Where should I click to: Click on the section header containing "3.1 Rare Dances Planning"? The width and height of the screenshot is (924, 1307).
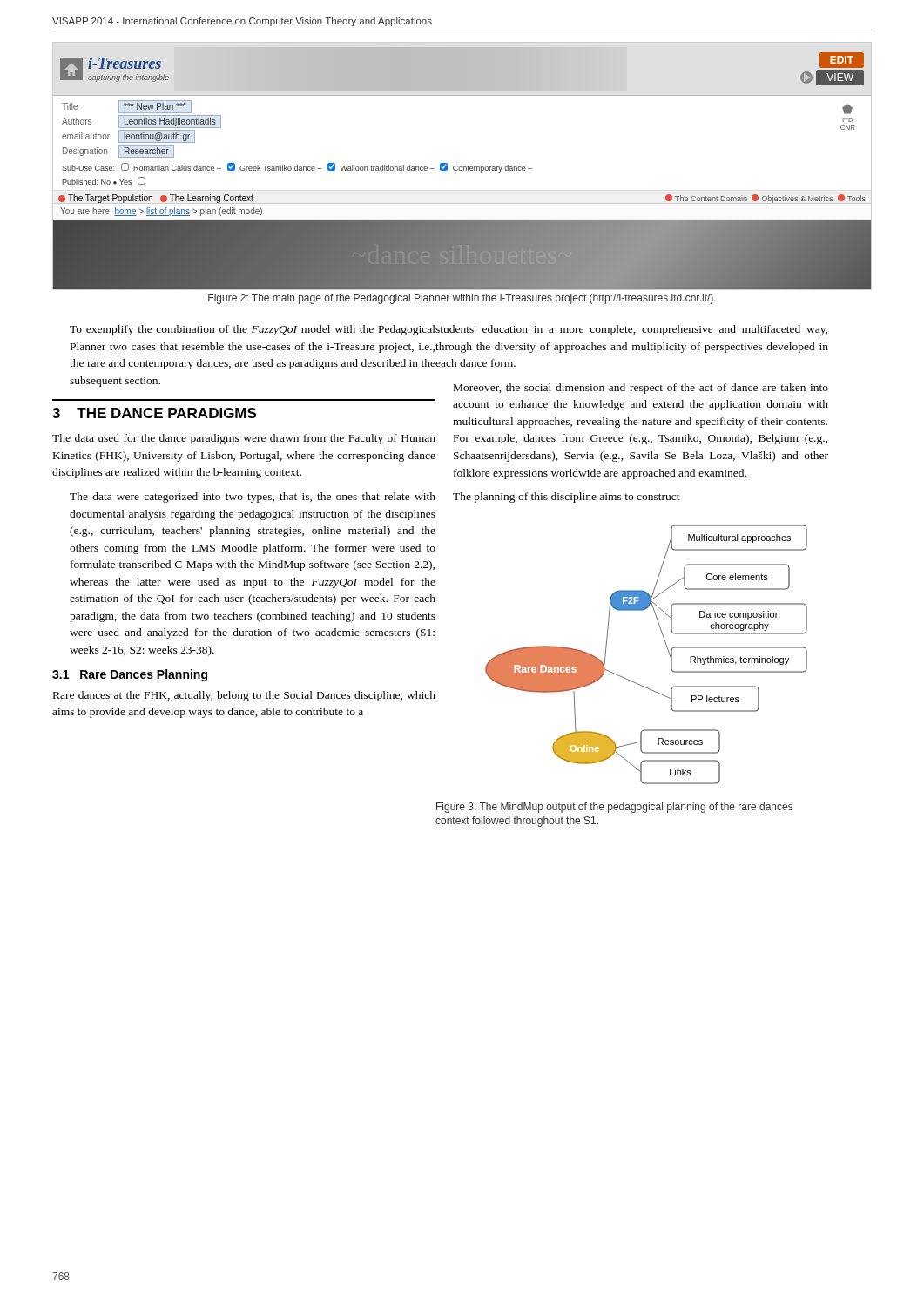(130, 674)
